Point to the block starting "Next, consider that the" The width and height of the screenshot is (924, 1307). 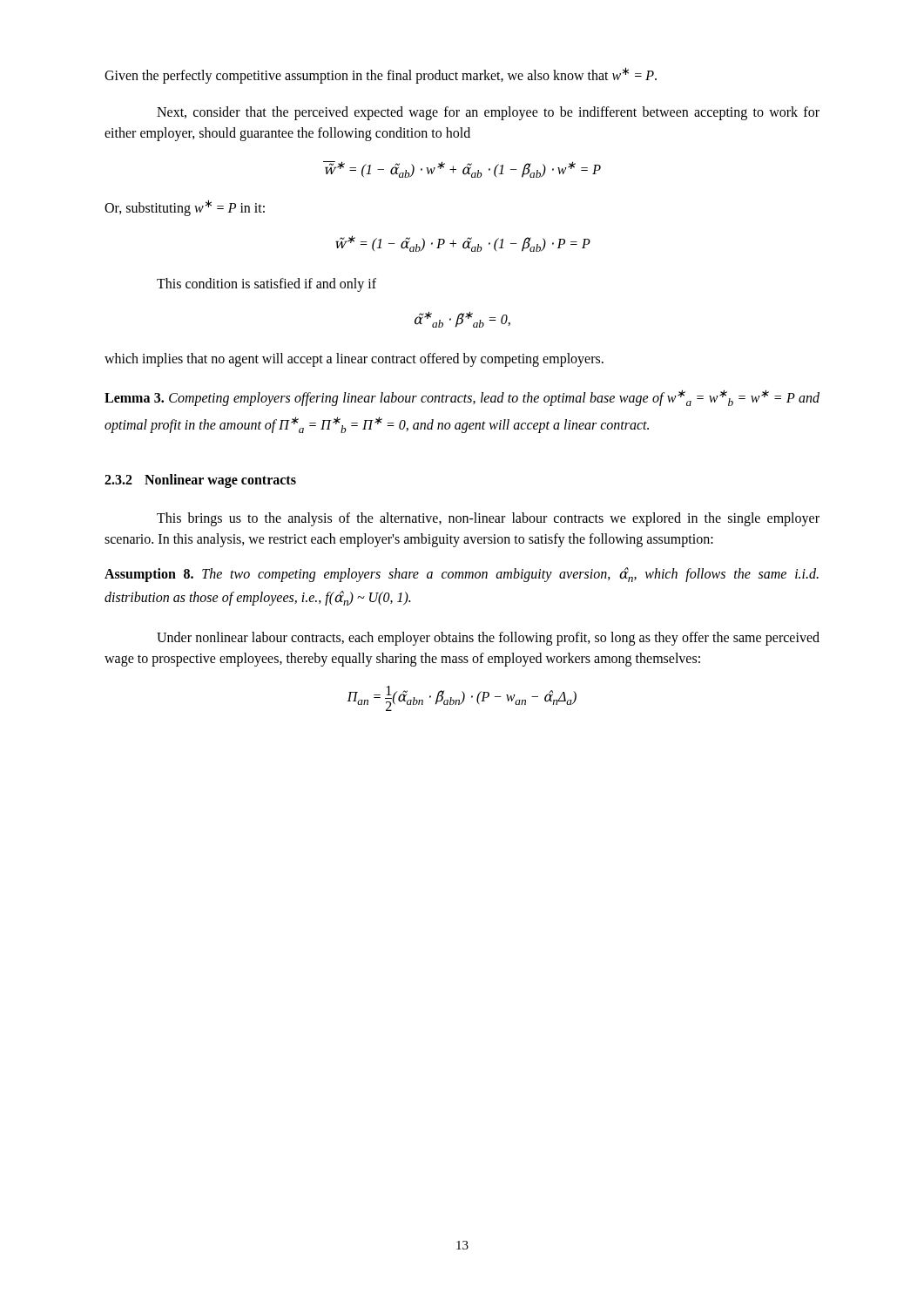462,123
